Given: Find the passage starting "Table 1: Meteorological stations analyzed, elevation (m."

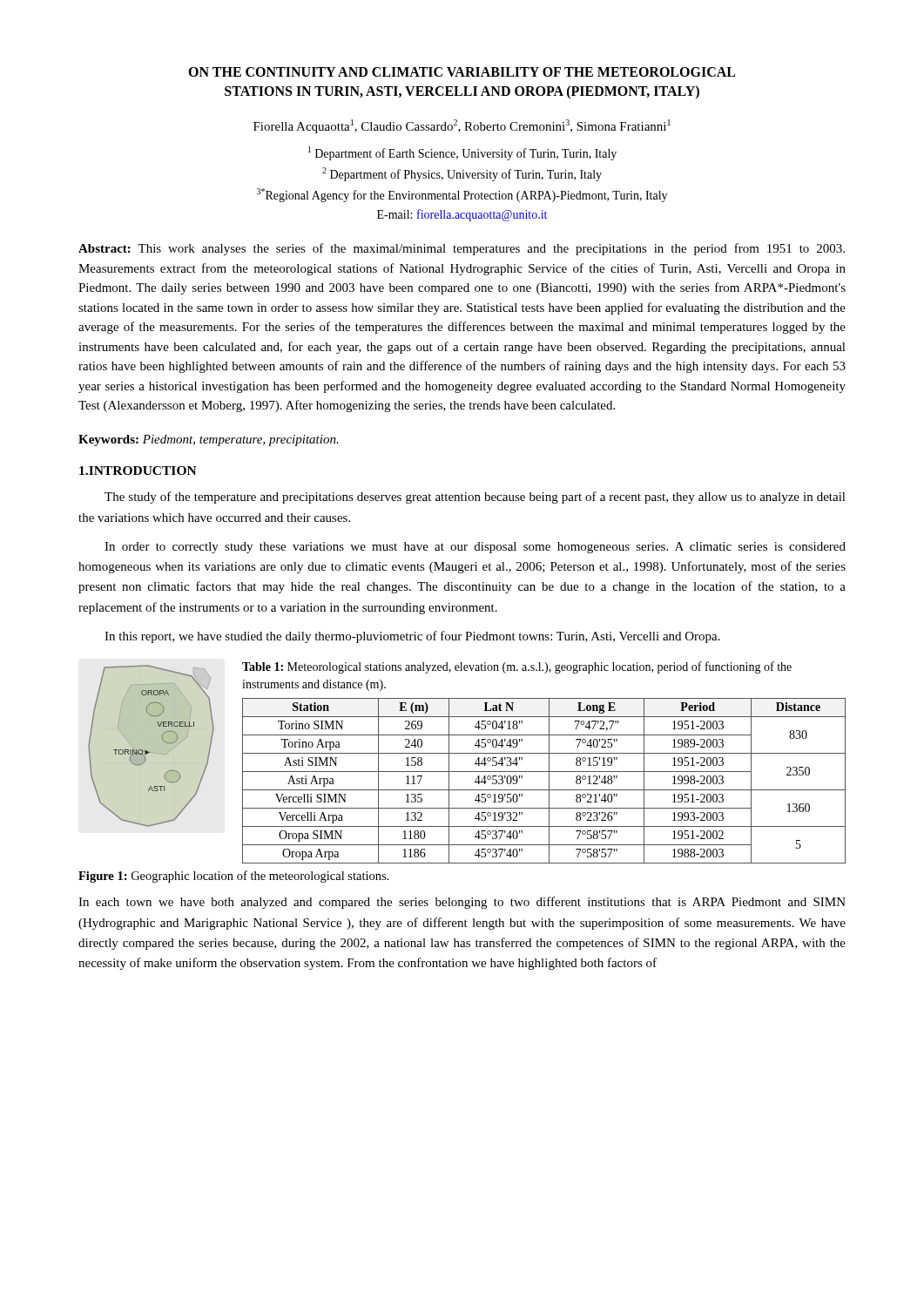Looking at the screenshot, I should click(517, 676).
